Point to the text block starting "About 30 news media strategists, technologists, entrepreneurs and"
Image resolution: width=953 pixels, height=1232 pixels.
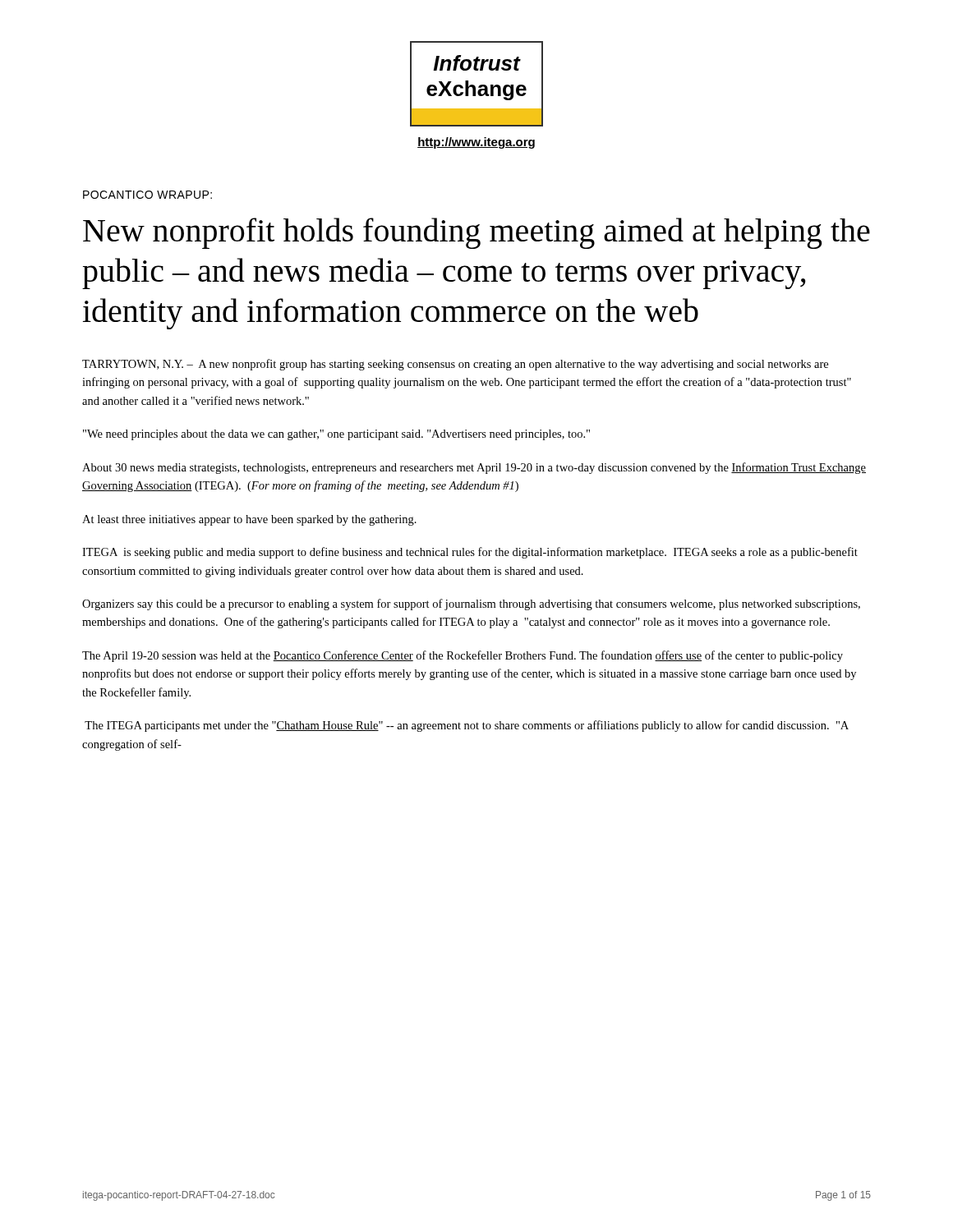pyautogui.click(x=474, y=476)
